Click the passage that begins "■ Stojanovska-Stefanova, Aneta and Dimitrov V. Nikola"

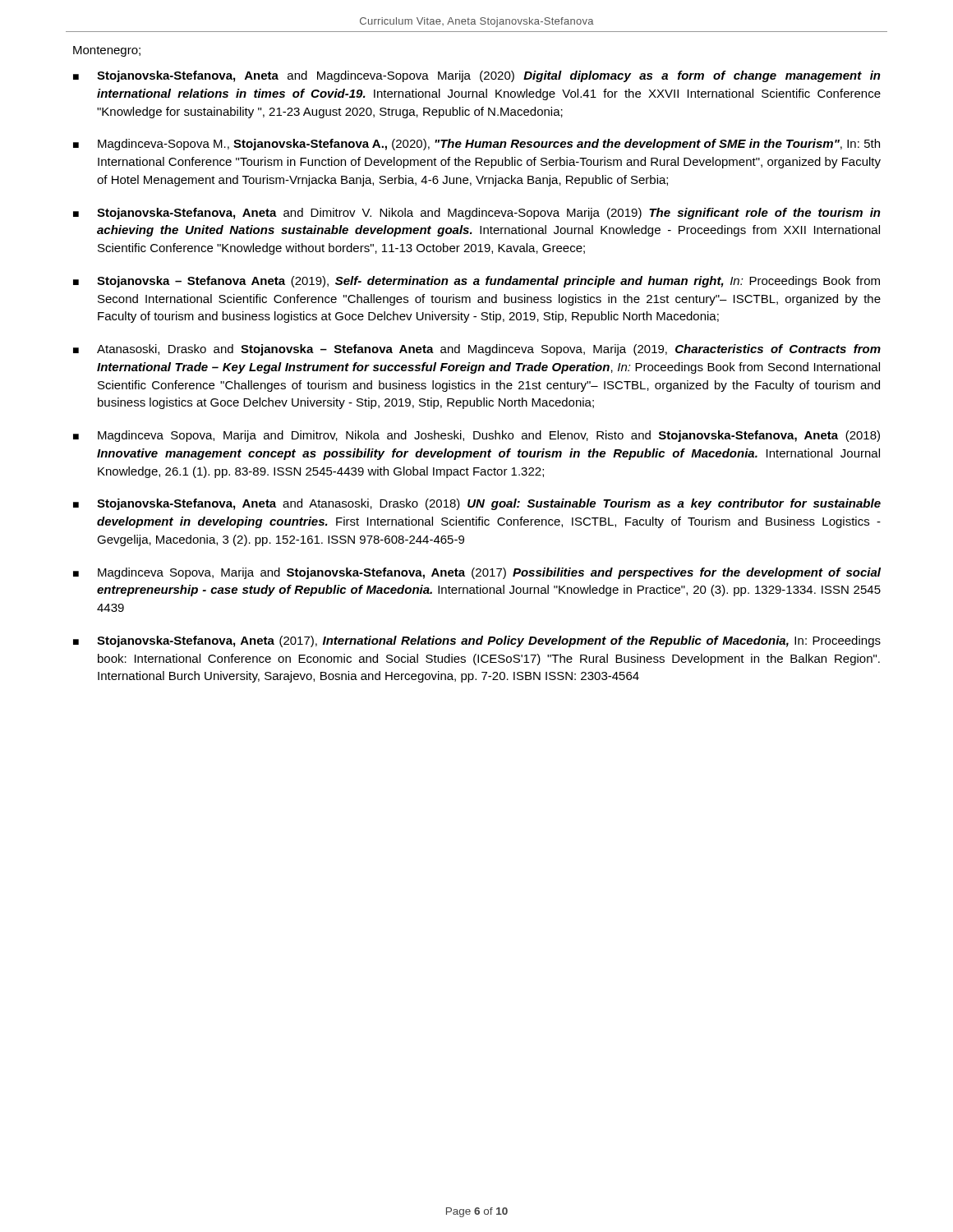pos(476,230)
